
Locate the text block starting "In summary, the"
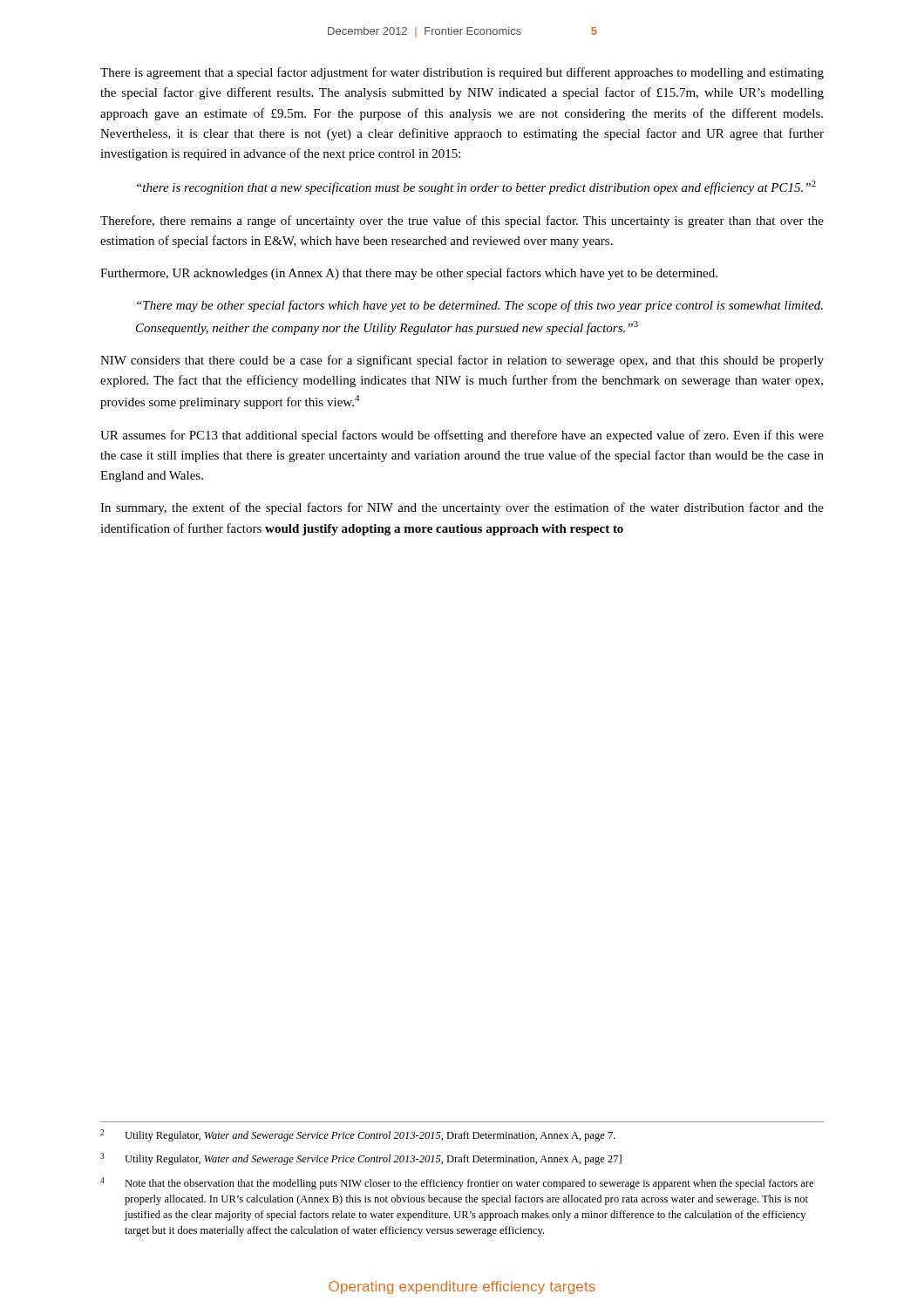coord(462,518)
